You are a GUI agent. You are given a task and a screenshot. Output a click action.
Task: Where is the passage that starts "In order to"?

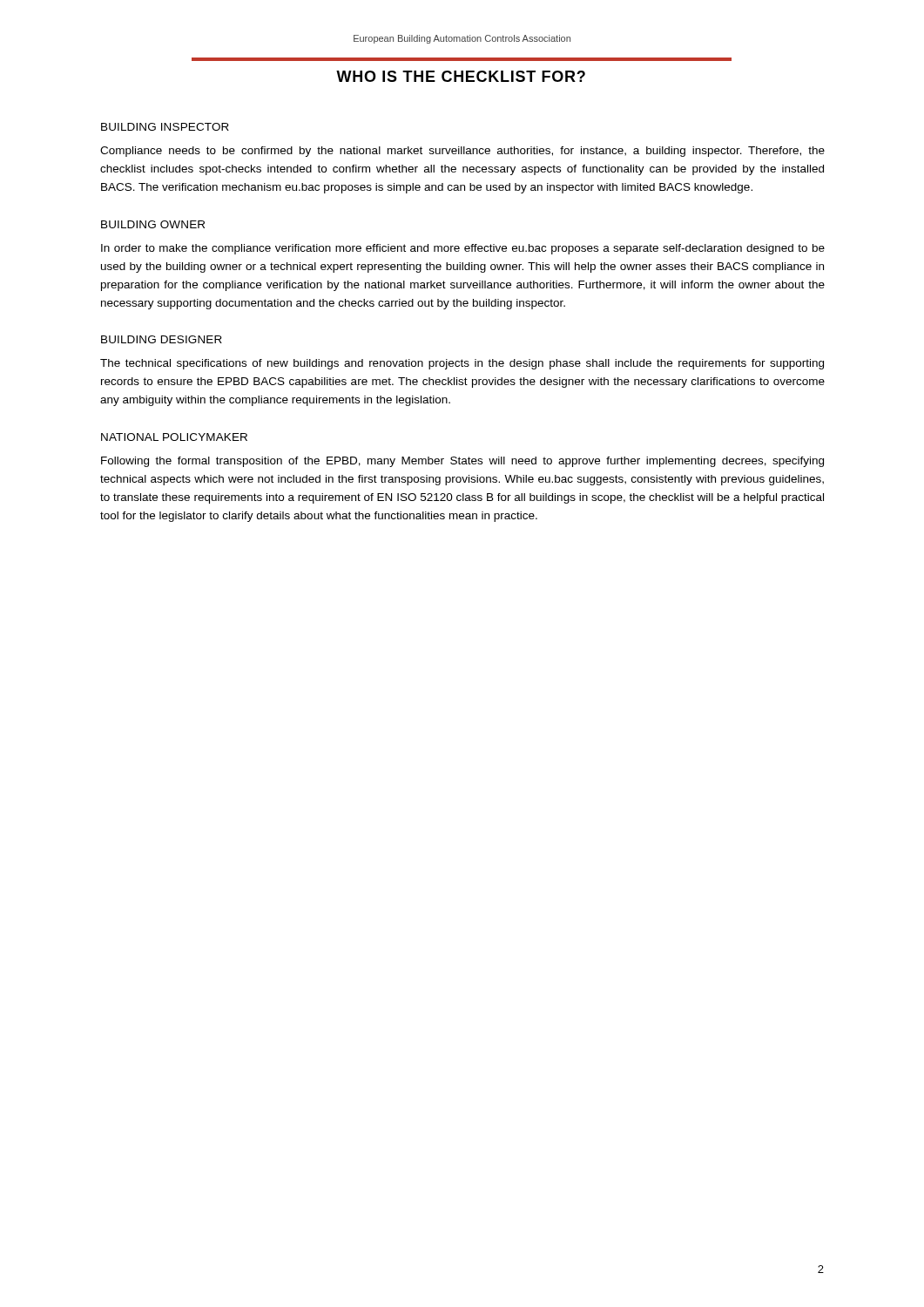(462, 275)
